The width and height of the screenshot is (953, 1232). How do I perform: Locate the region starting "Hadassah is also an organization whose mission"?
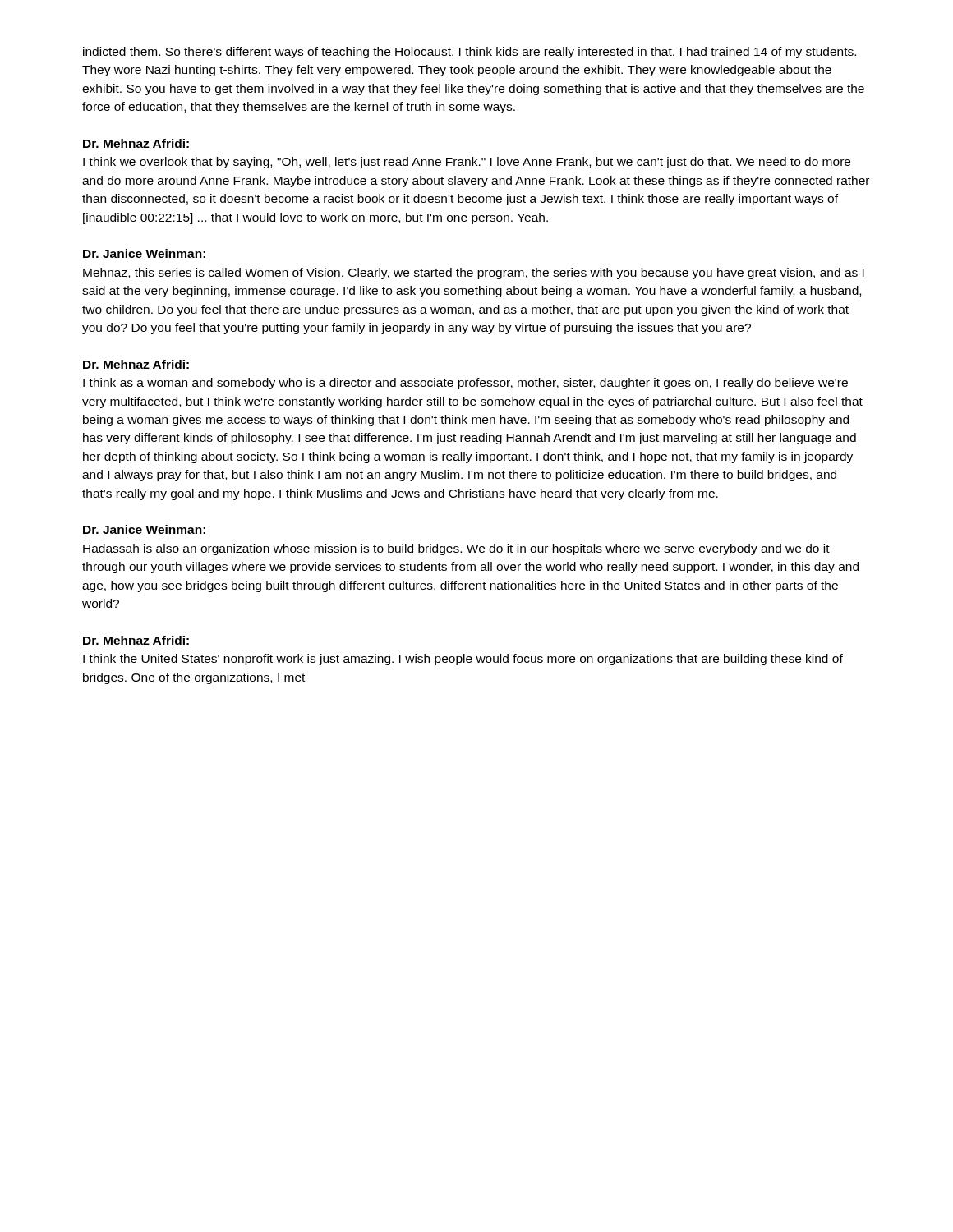(x=471, y=576)
